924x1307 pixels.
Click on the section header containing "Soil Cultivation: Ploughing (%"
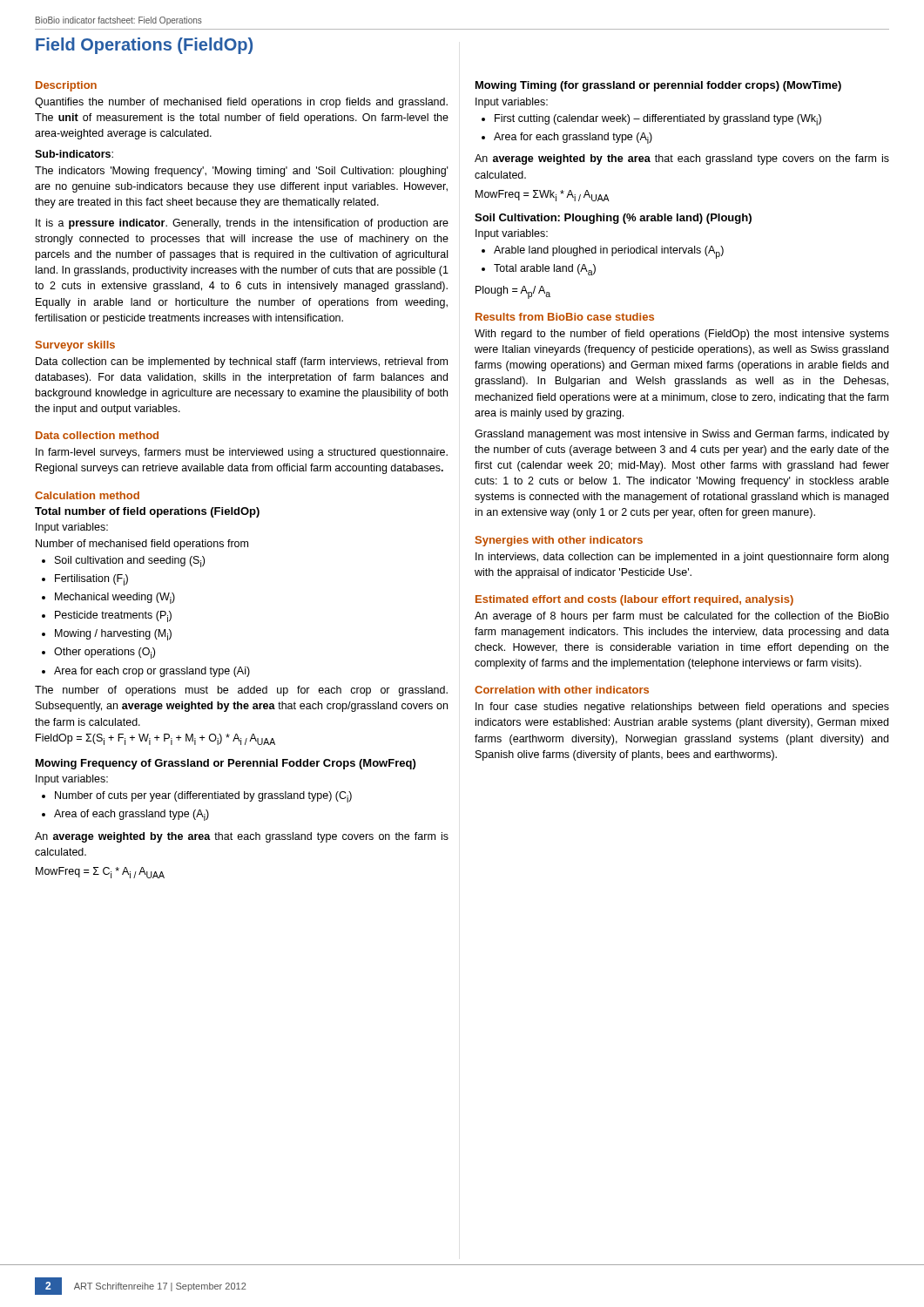coord(613,217)
